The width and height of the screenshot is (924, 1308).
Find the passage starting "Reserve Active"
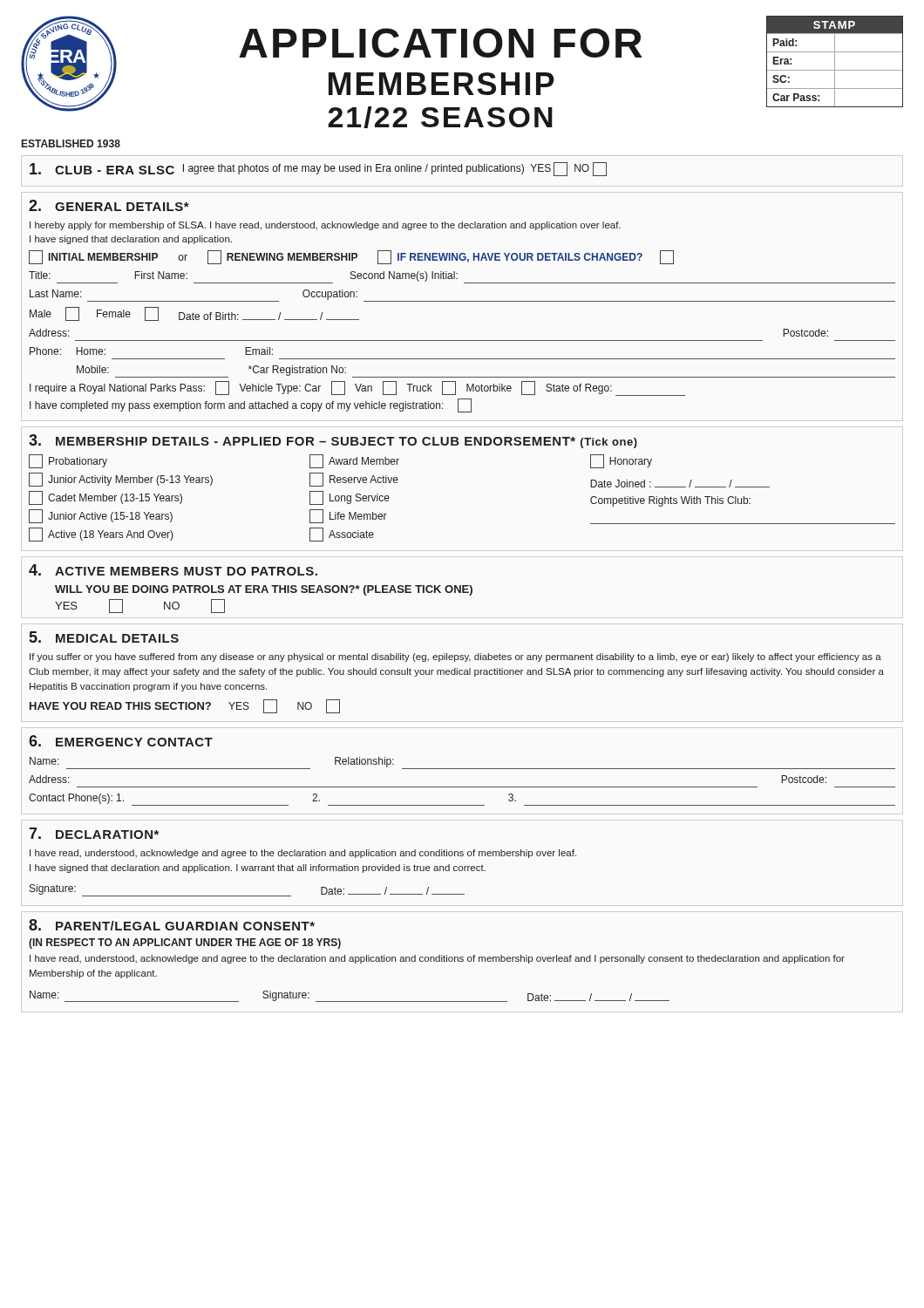[x=354, y=480]
